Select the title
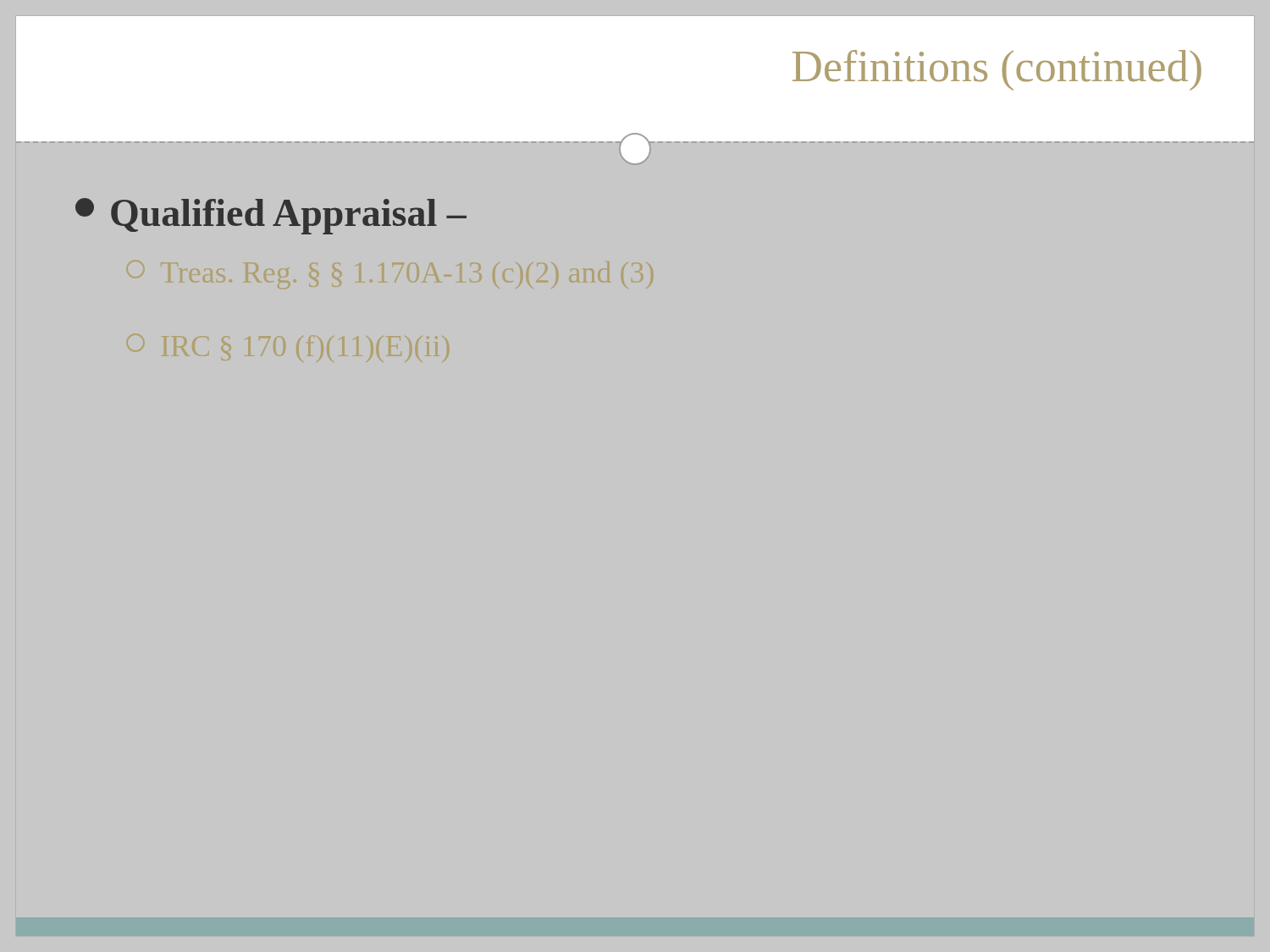Viewport: 1270px width, 952px height. click(x=997, y=66)
